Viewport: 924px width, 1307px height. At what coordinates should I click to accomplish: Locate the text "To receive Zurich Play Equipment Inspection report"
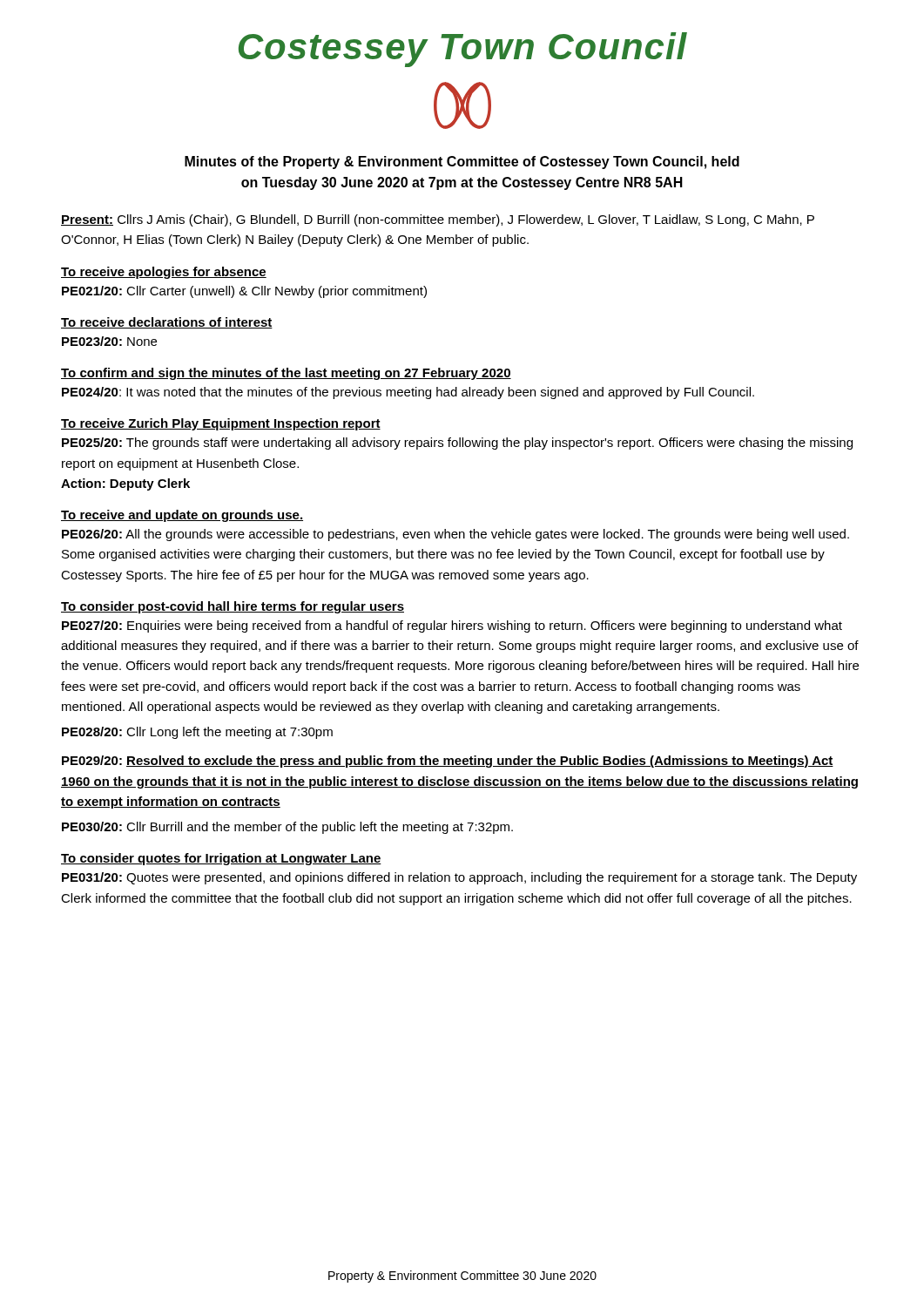(221, 423)
